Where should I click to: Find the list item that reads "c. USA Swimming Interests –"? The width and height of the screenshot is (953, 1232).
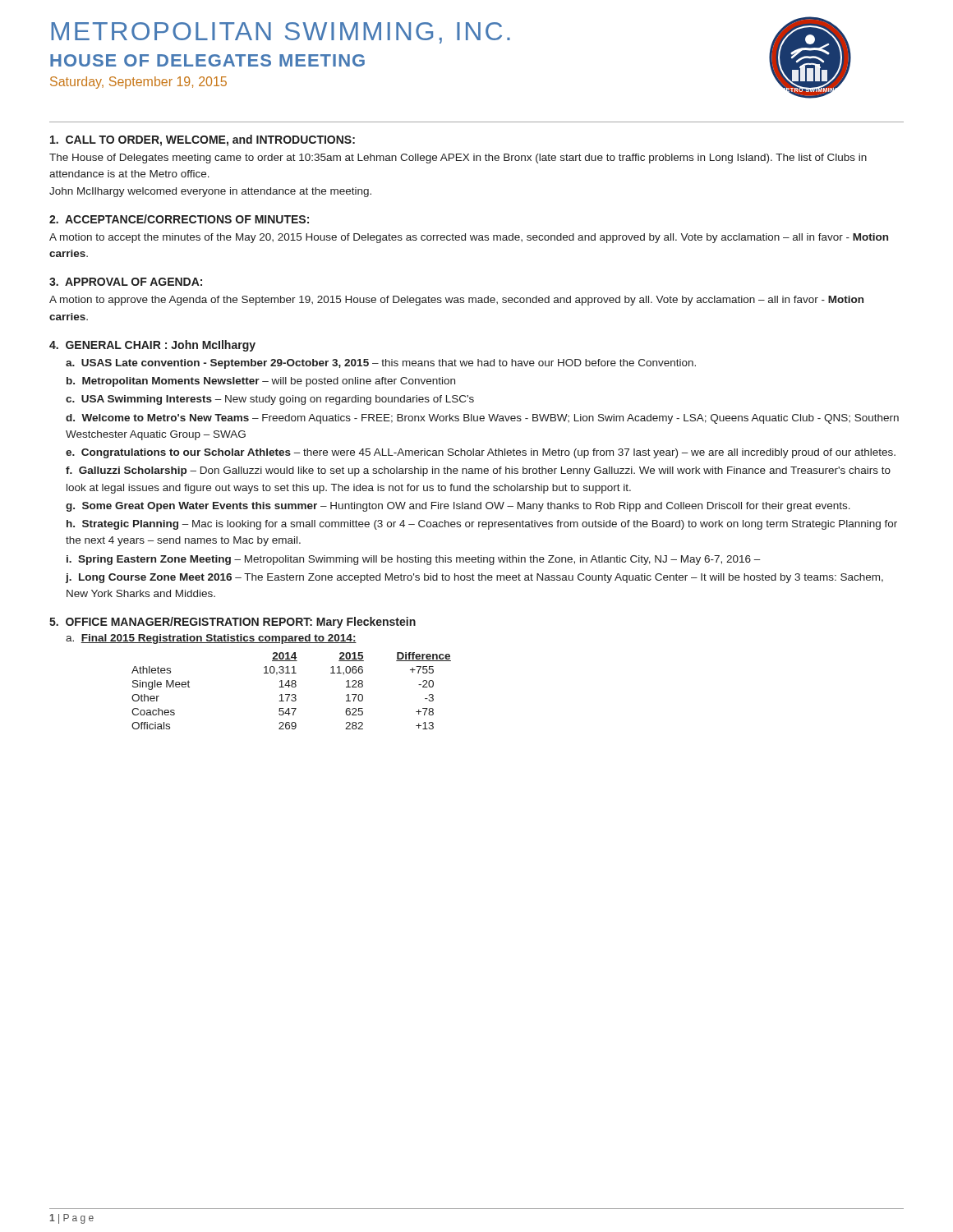(270, 399)
